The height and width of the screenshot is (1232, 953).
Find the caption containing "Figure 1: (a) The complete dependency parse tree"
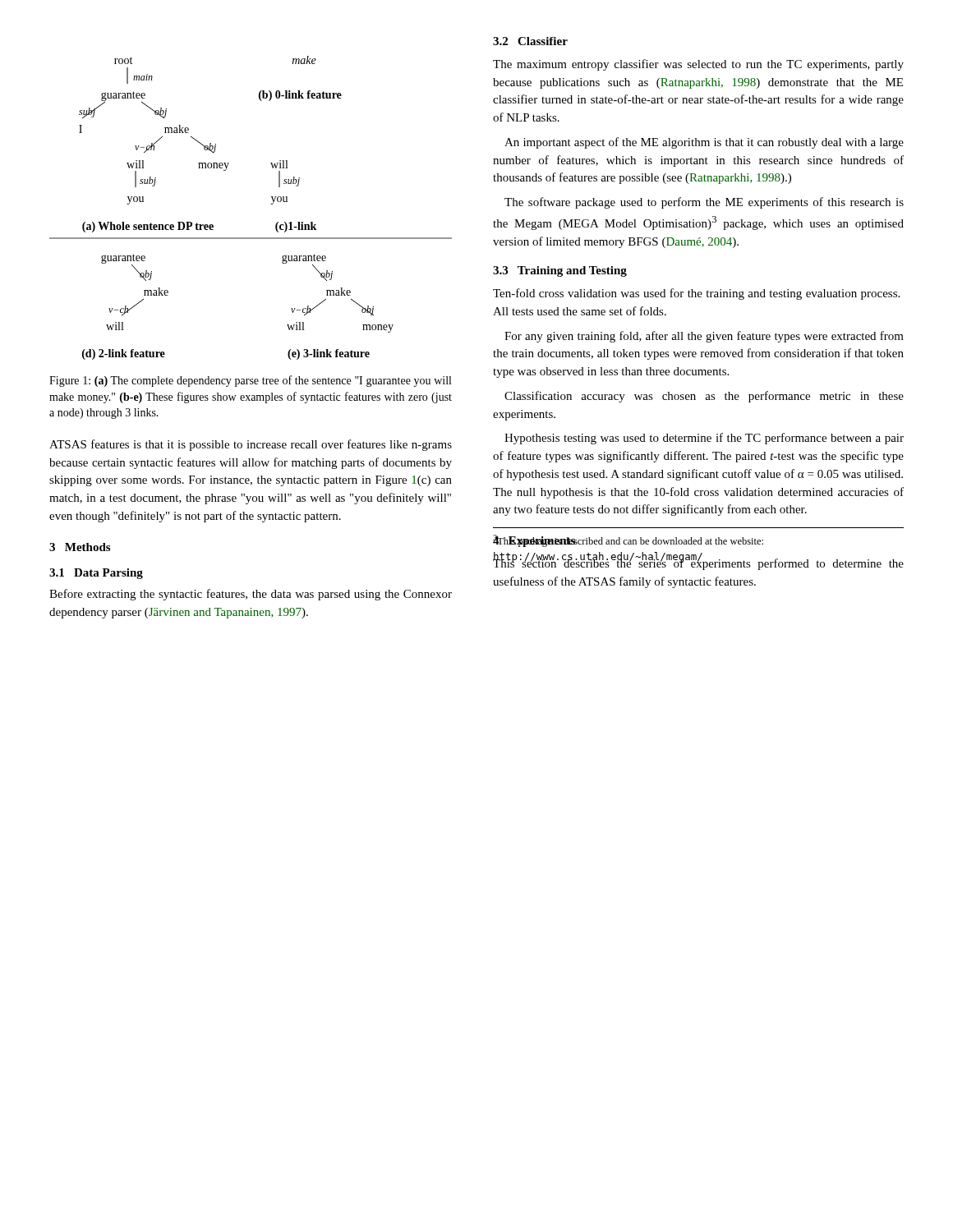coord(251,397)
